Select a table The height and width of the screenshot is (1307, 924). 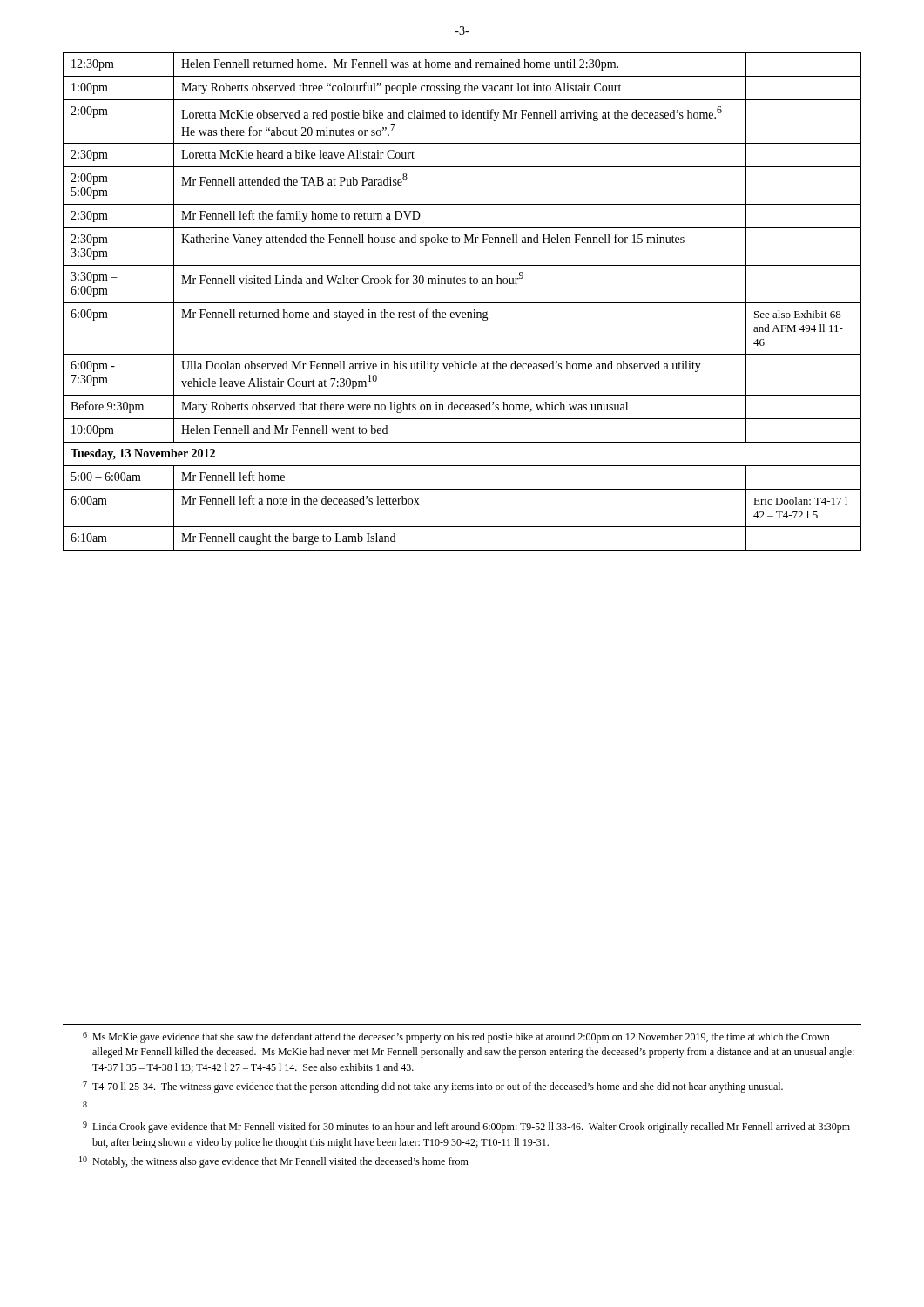(x=462, y=301)
